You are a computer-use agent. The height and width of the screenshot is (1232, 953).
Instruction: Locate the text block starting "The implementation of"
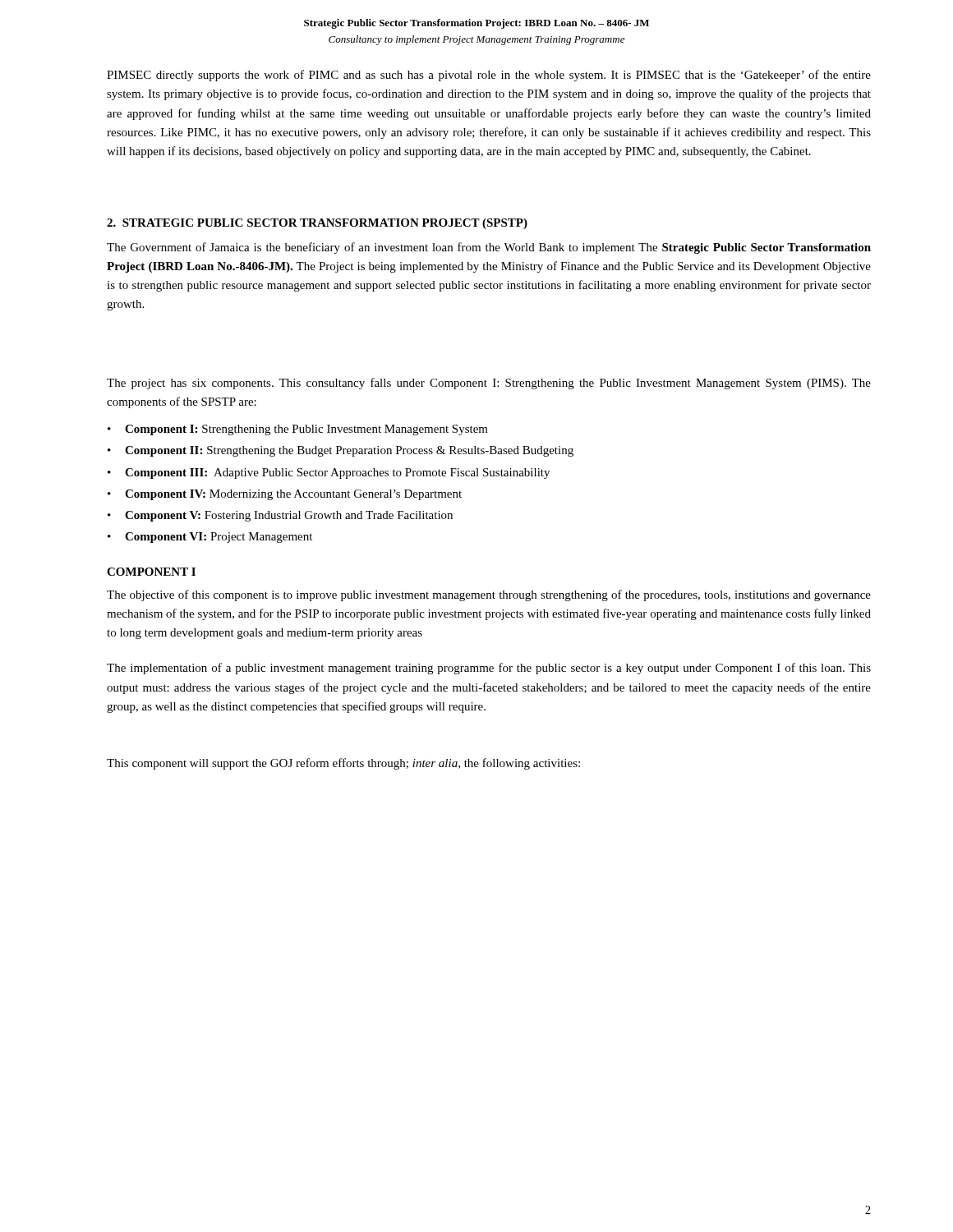click(489, 687)
